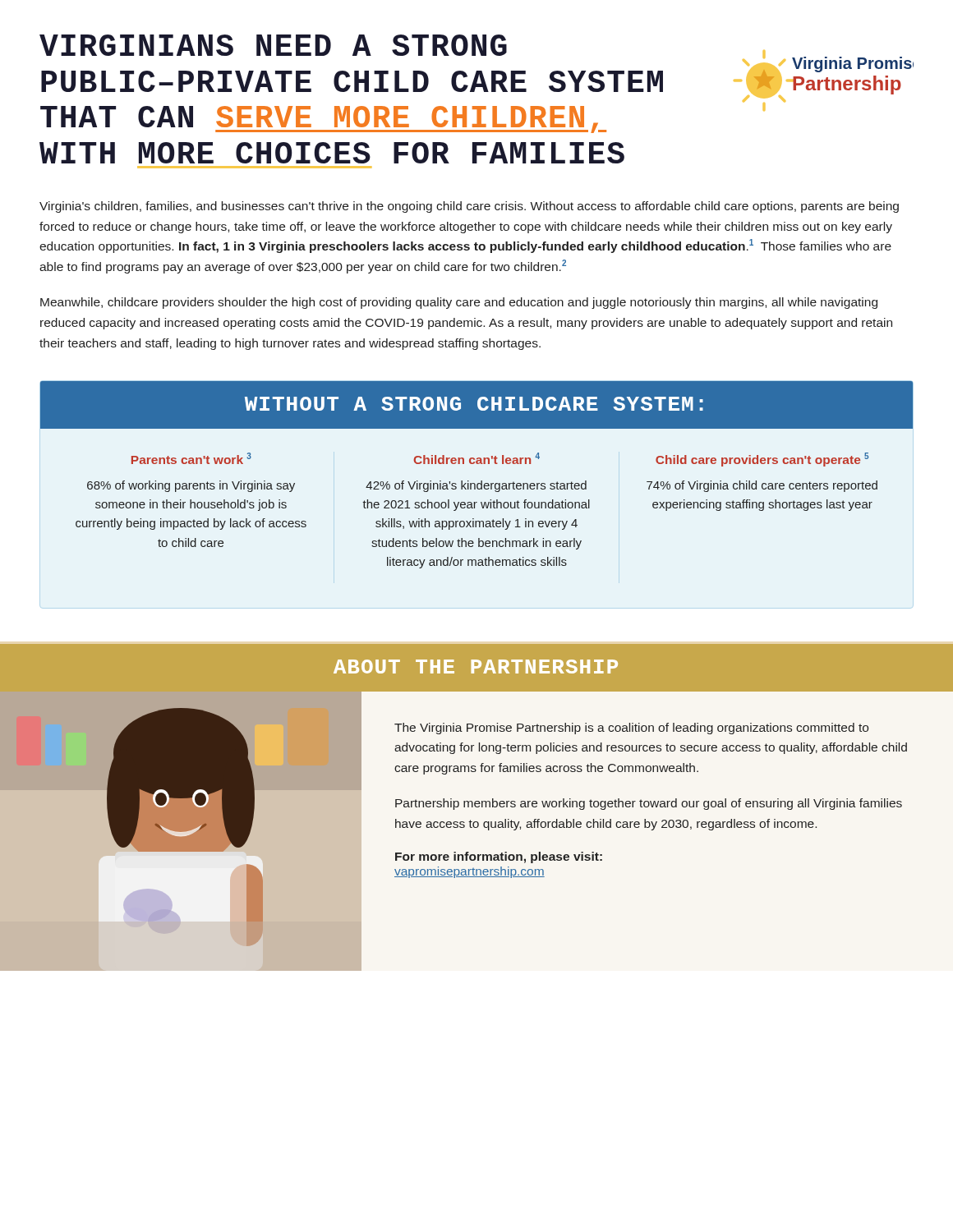This screenshot has width=953, height=1232.
Task: Locate the section header with the text "About the Partnership"
Action: [x=476, y=667]
